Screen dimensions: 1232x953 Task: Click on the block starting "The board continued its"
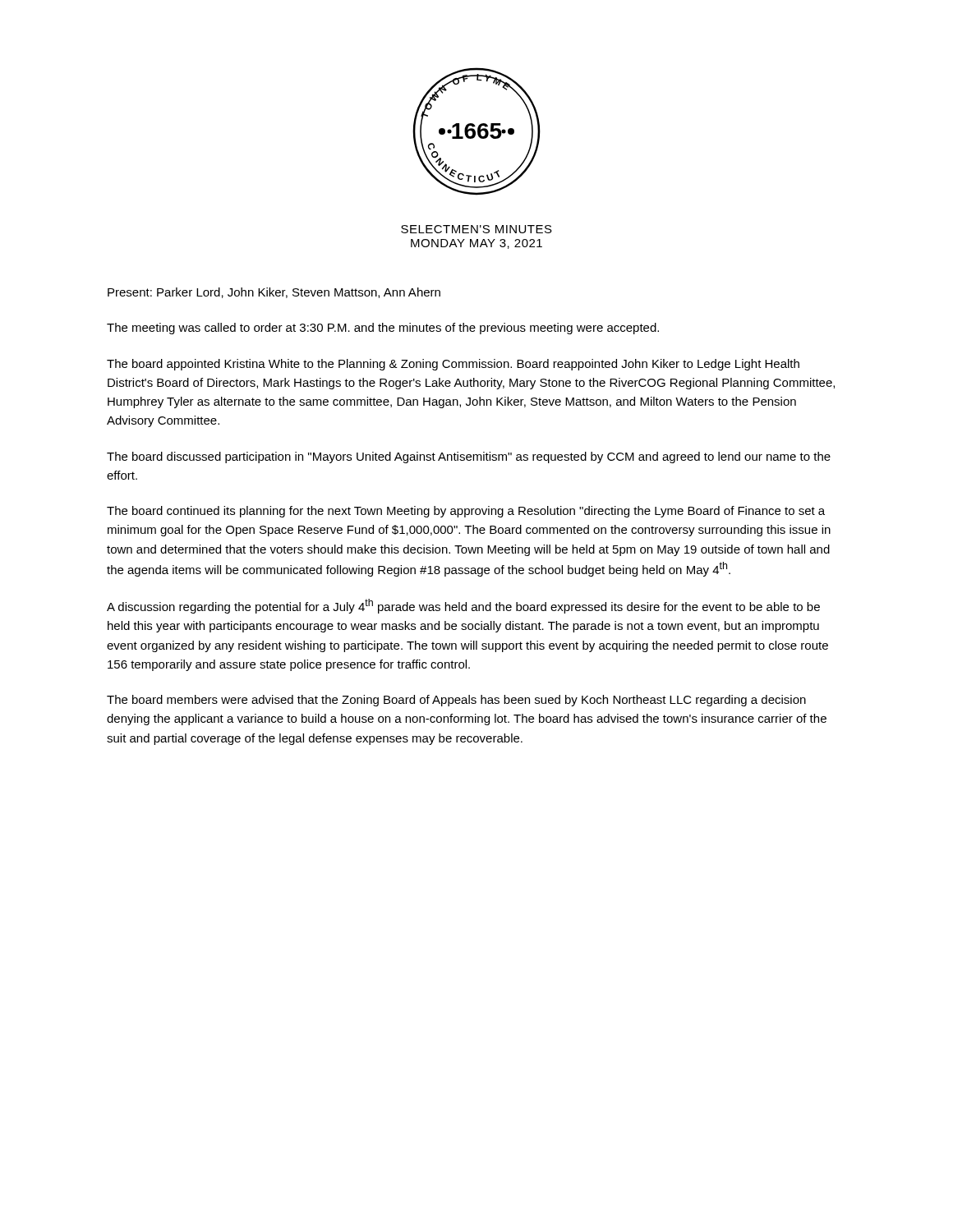click(x=469, y=540)
